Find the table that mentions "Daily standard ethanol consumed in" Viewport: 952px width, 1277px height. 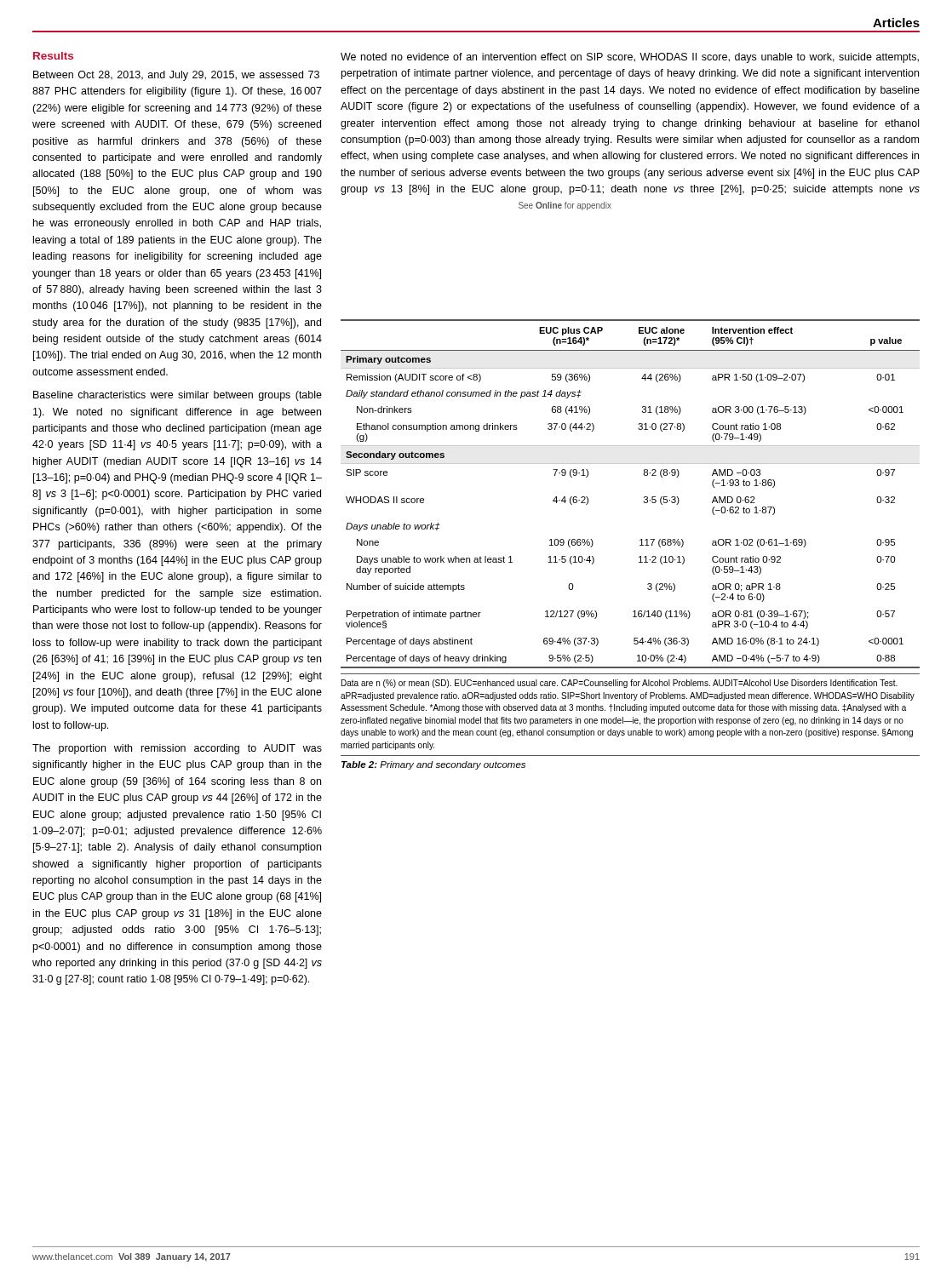click(x=630, y=544)
